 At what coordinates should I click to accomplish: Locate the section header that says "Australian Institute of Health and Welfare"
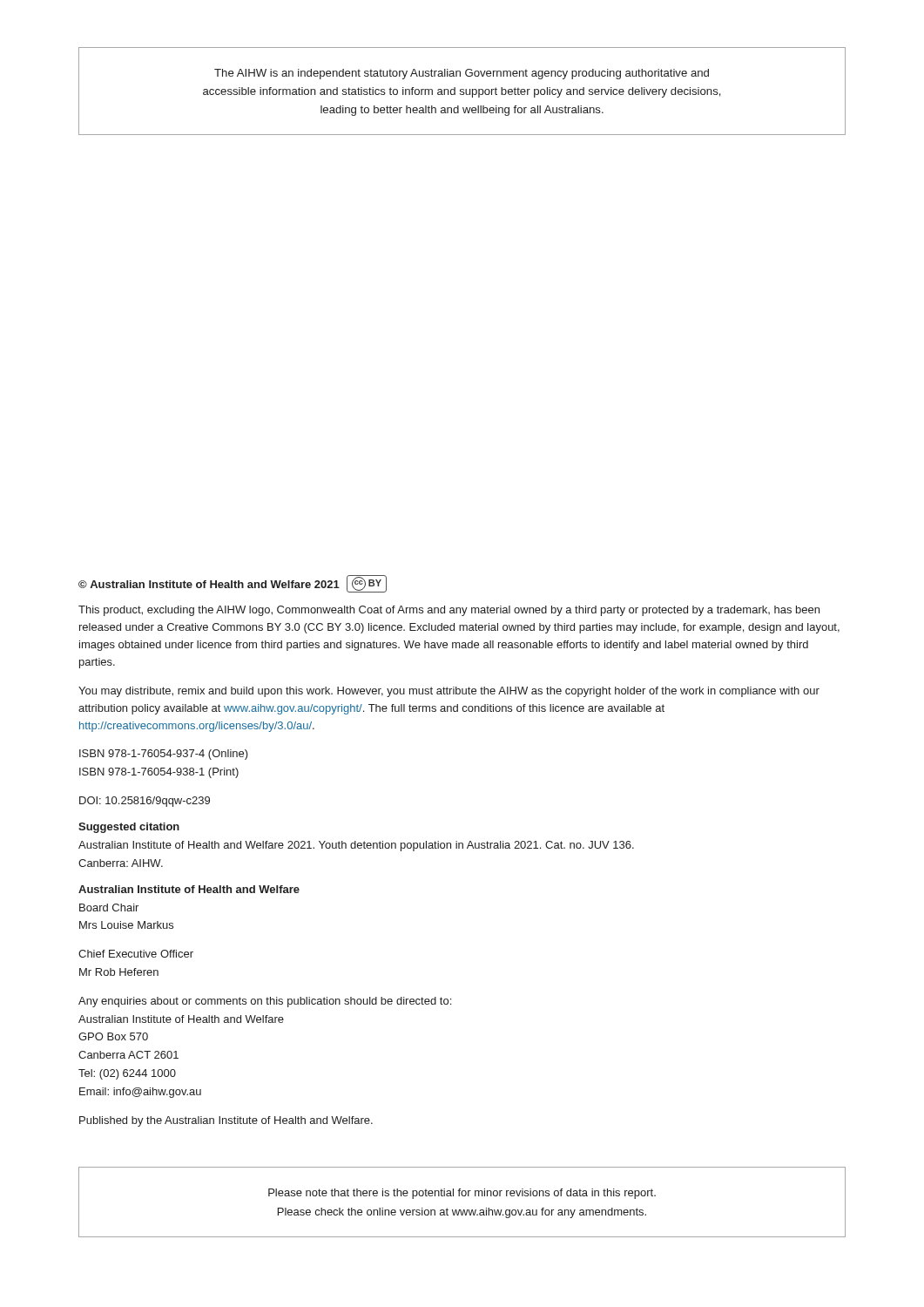[189, 889]
